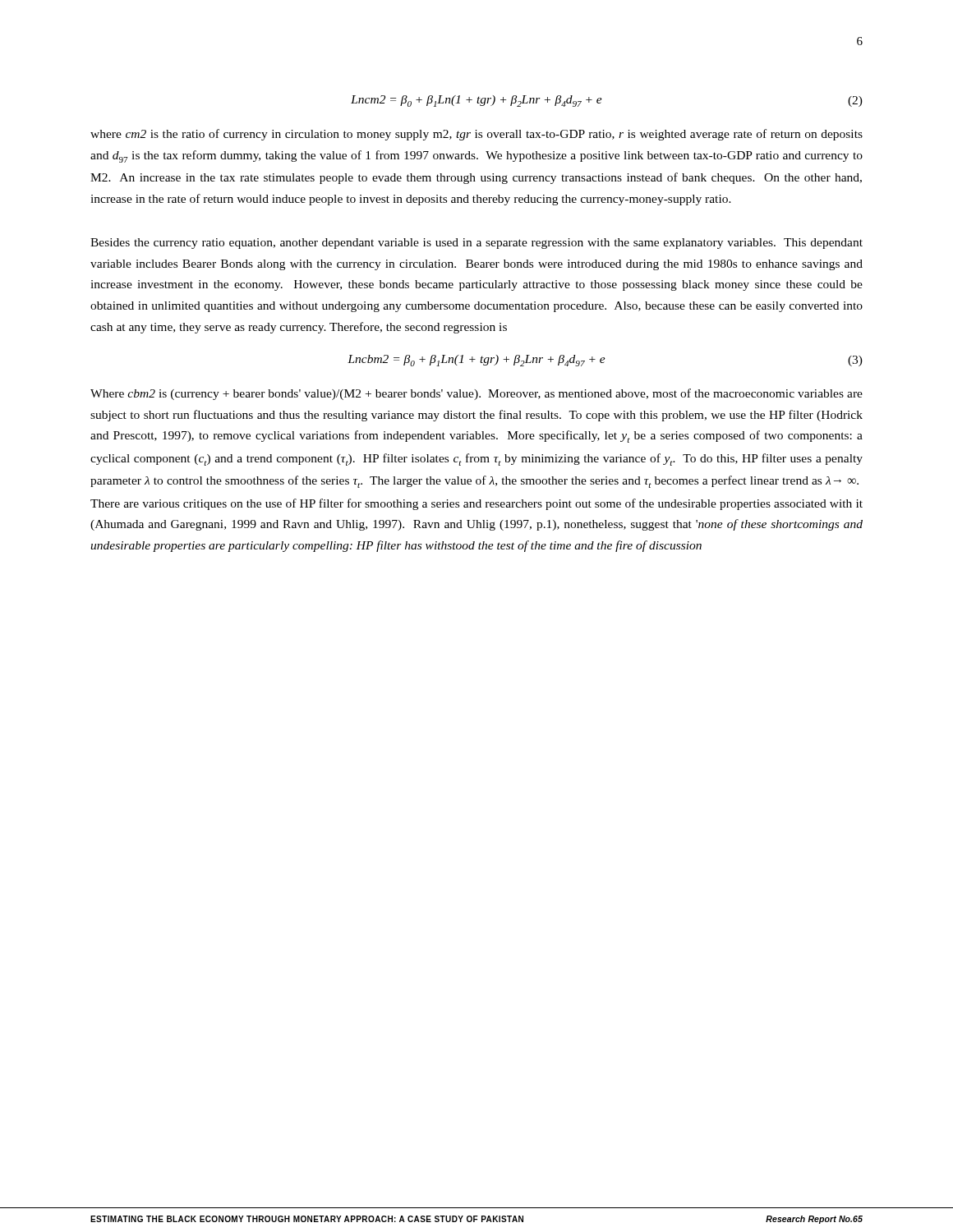Click on the text block that says "Besides the currency ratio"
This screenshot has width=953, height=1232.
tap(476, 284)
